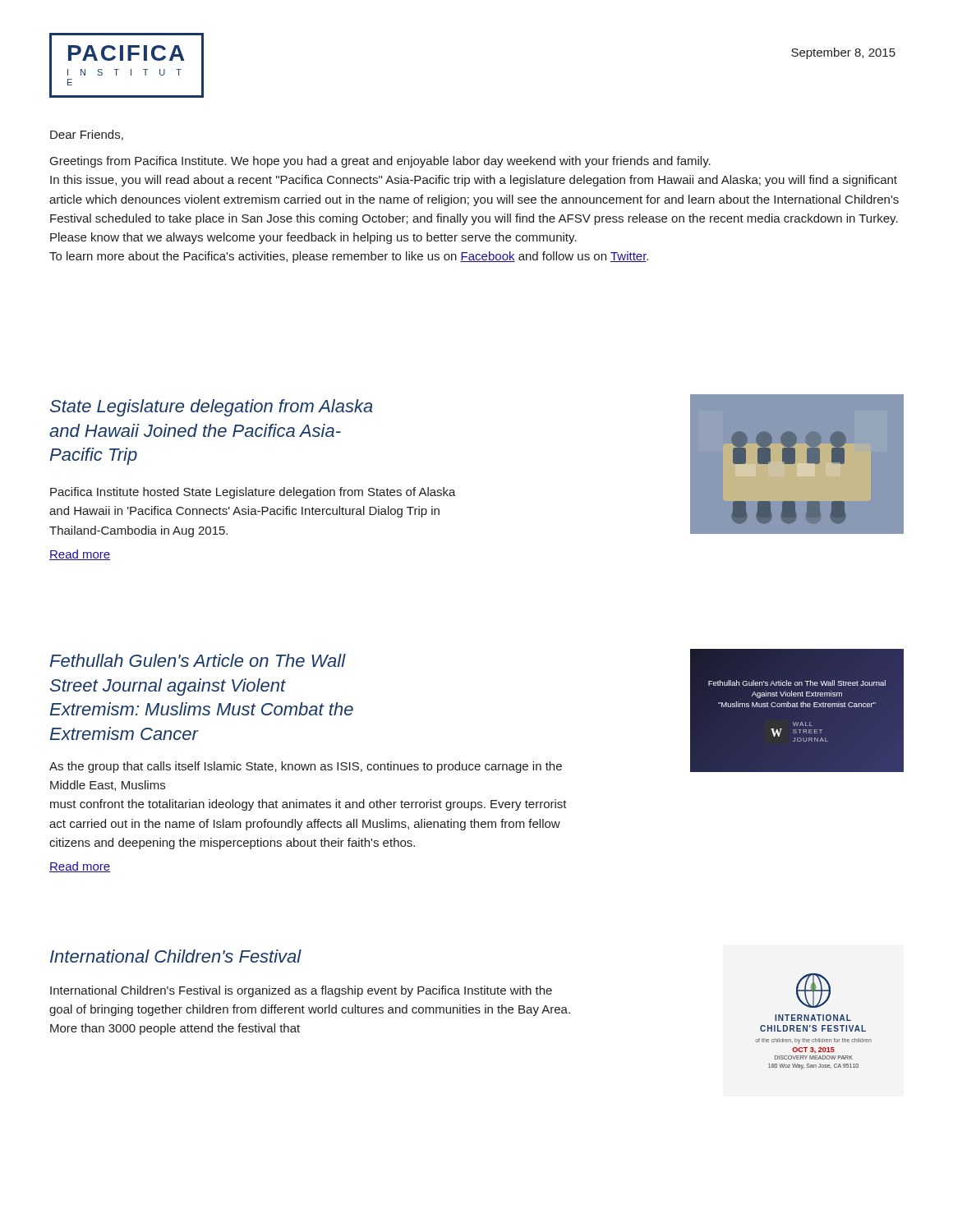953x1232 pixels.
Task: Locate the section header that reads "State Legislature delegation from Alaska and Hawaii Joined"
Action: 263,431
